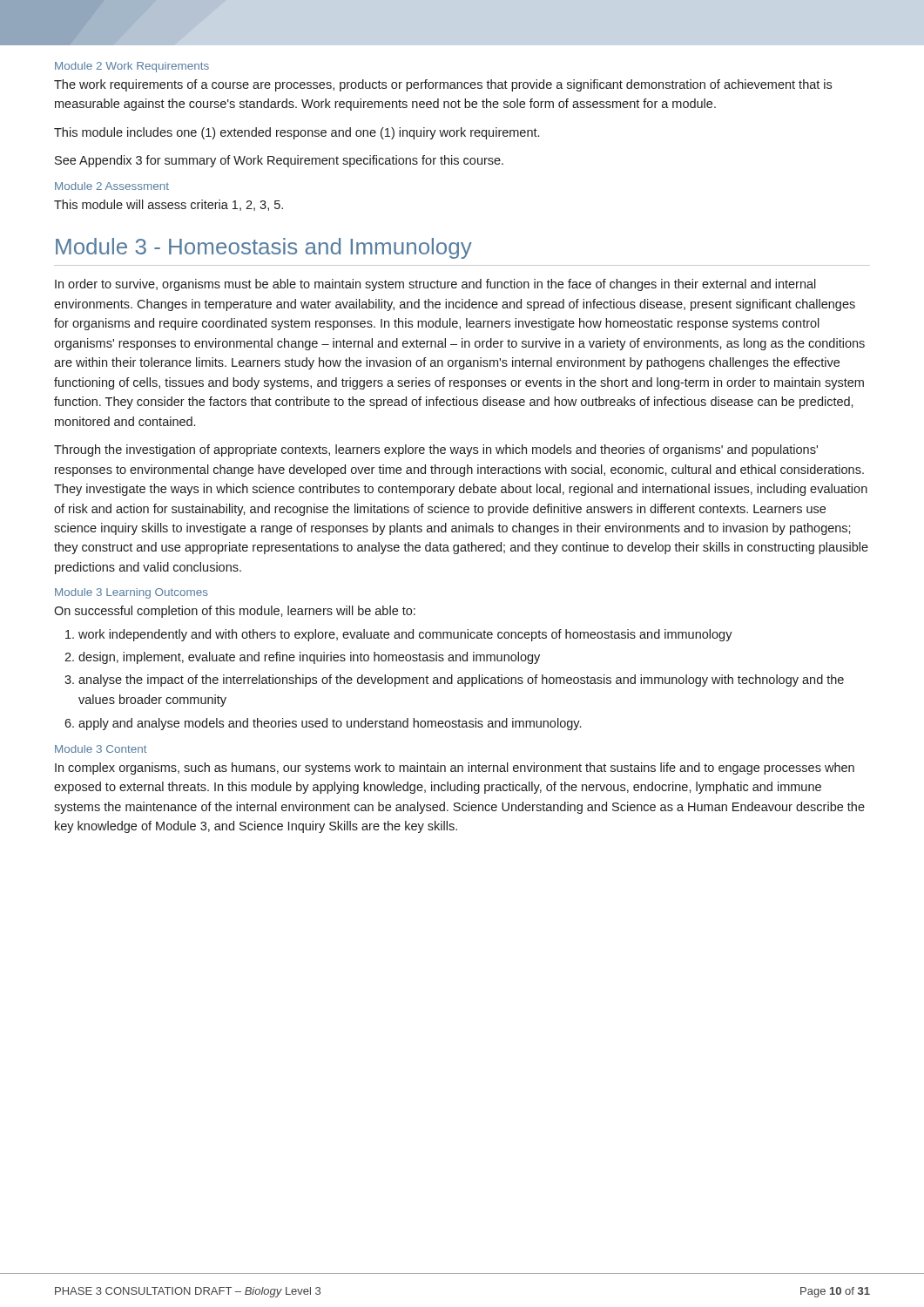Locate the block of text that opens with "See Appendix 3 for summary"
The height and width of the screenshot is (1307, 924).
[x=462, y=161]
